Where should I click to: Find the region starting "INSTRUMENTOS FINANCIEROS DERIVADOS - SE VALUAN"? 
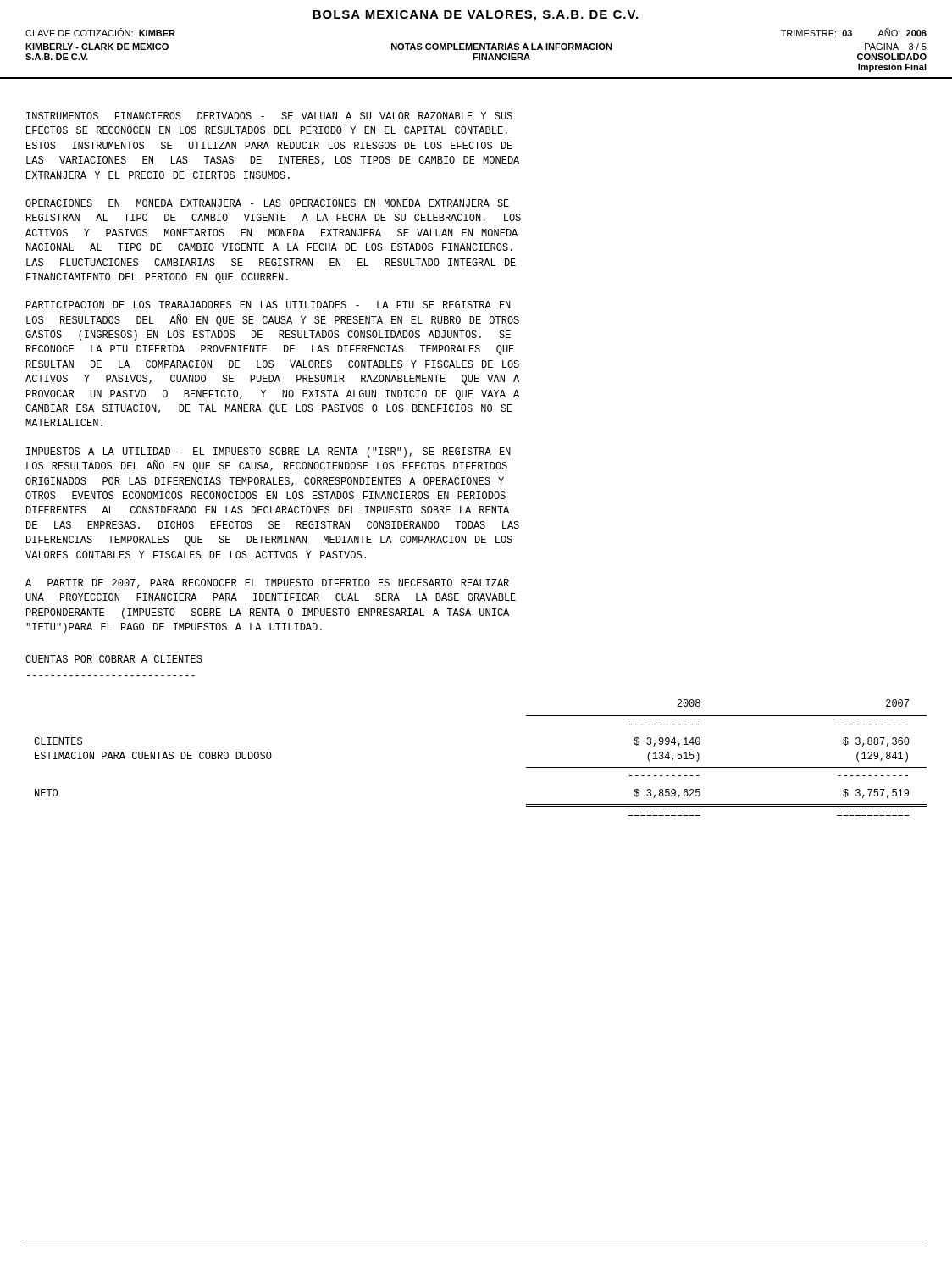(x=272, y=146)
